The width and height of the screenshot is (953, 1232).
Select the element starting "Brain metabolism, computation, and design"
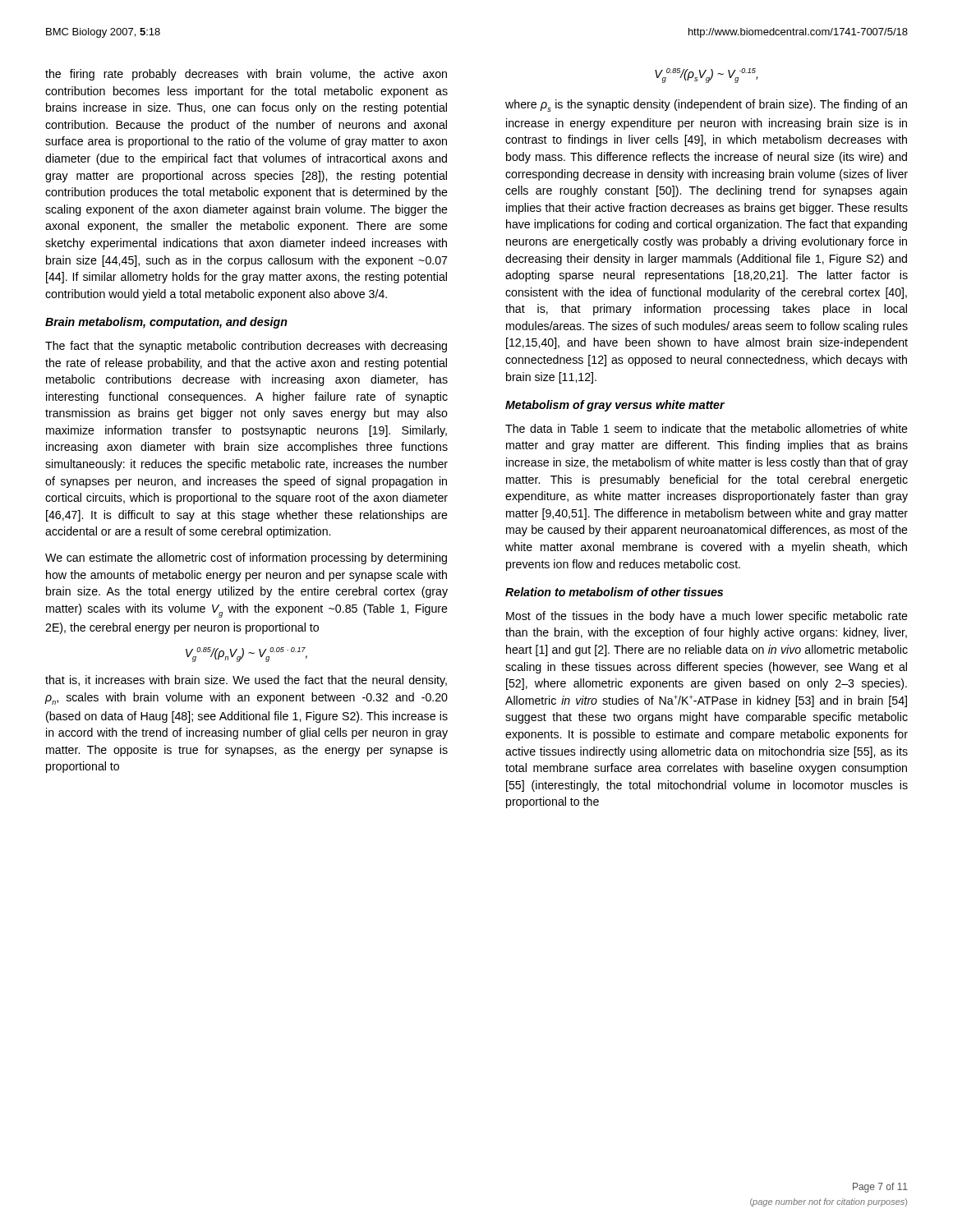point(166,322)
